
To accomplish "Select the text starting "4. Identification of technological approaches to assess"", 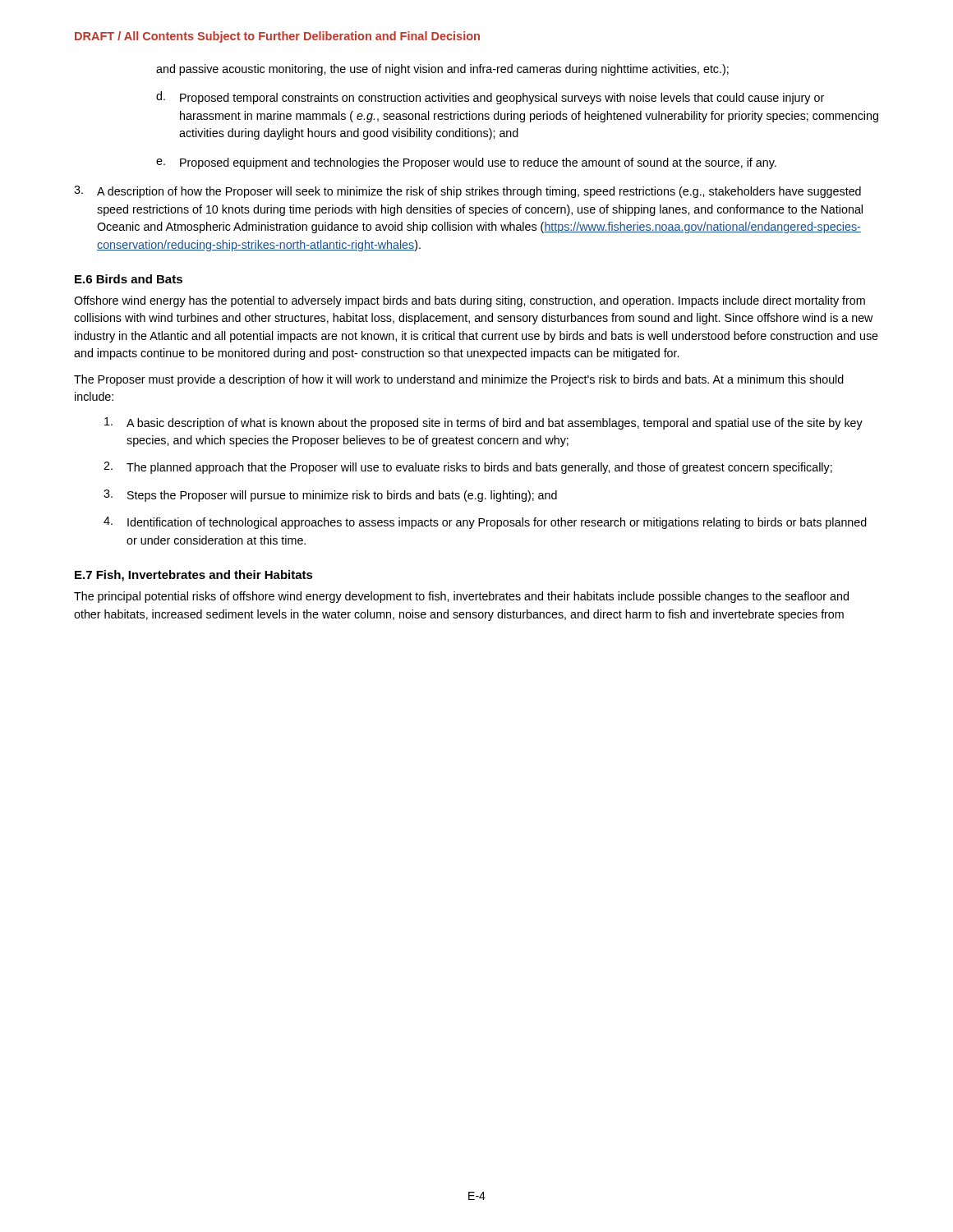I will pyautogui.click(x=491, y=532).
